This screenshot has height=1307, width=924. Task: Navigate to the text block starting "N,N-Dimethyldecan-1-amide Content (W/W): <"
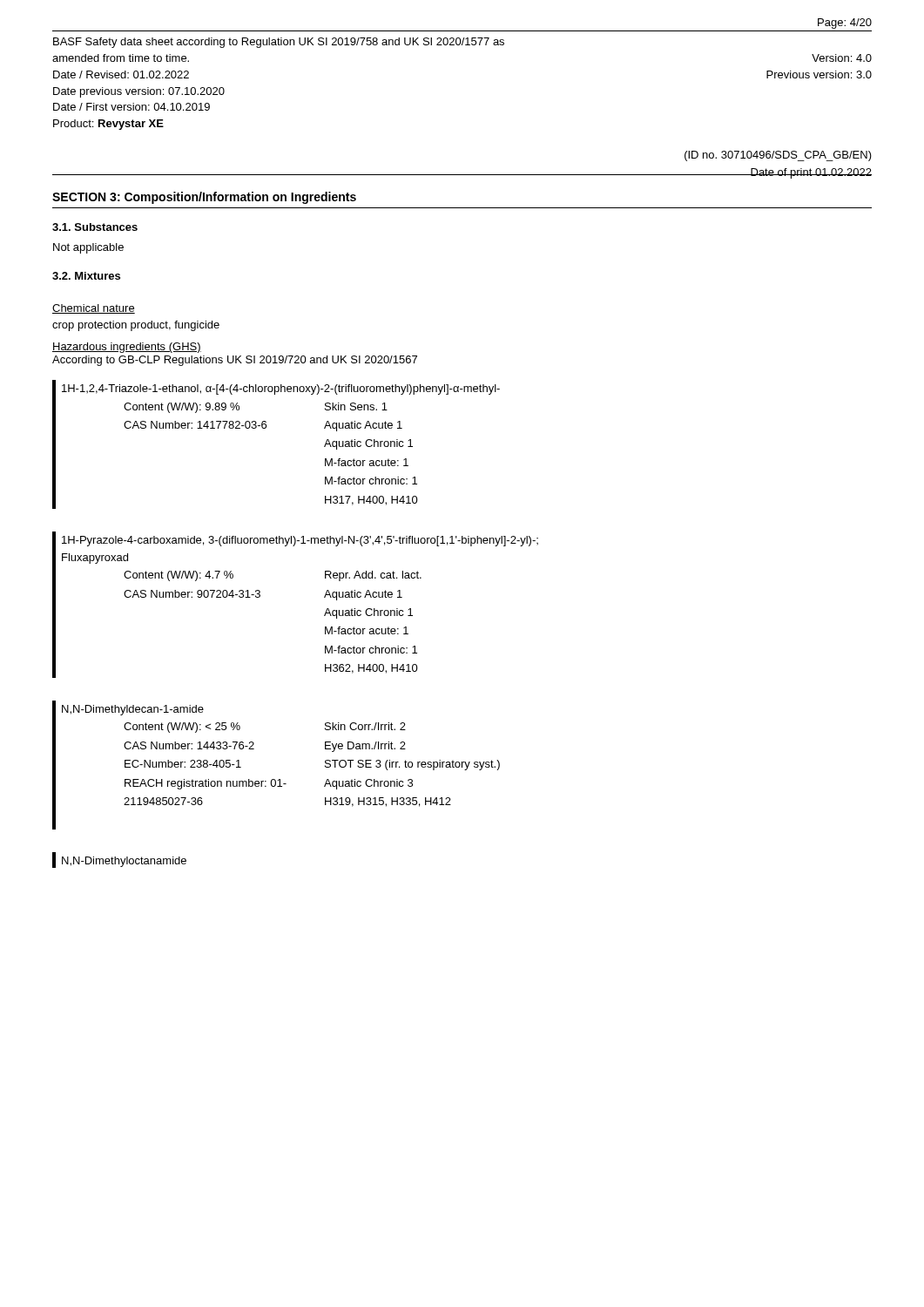coord(462,765)
